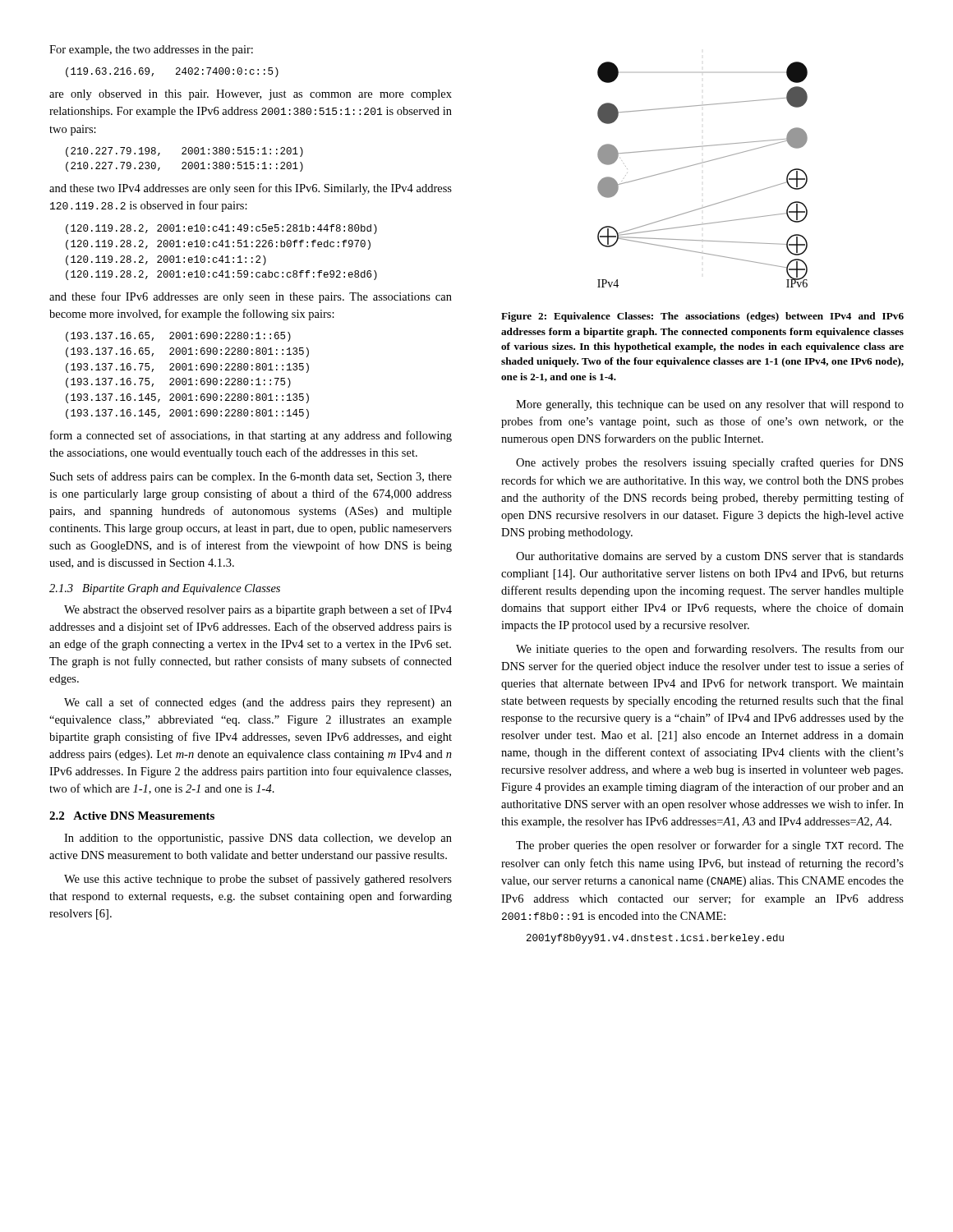Image resolution: width=953 pixels, height=1232 pixels.
Task: Locate the text block starting "and these two IPv4 addresses"
Action: (x=251, y=198)
